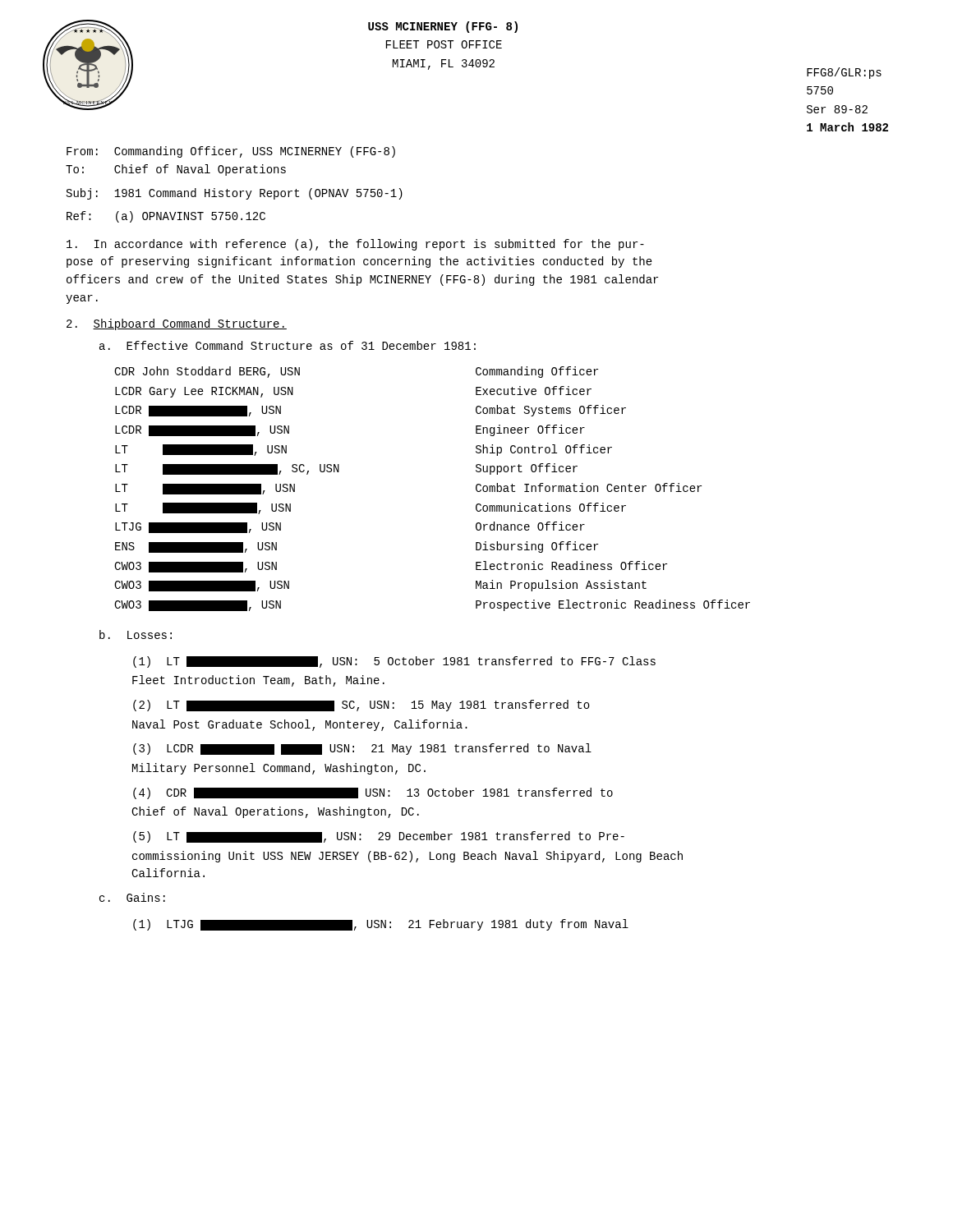
Task: Where is the passage that starts "(2) LT SC, USN: 15"?
Action: point(509,716)
